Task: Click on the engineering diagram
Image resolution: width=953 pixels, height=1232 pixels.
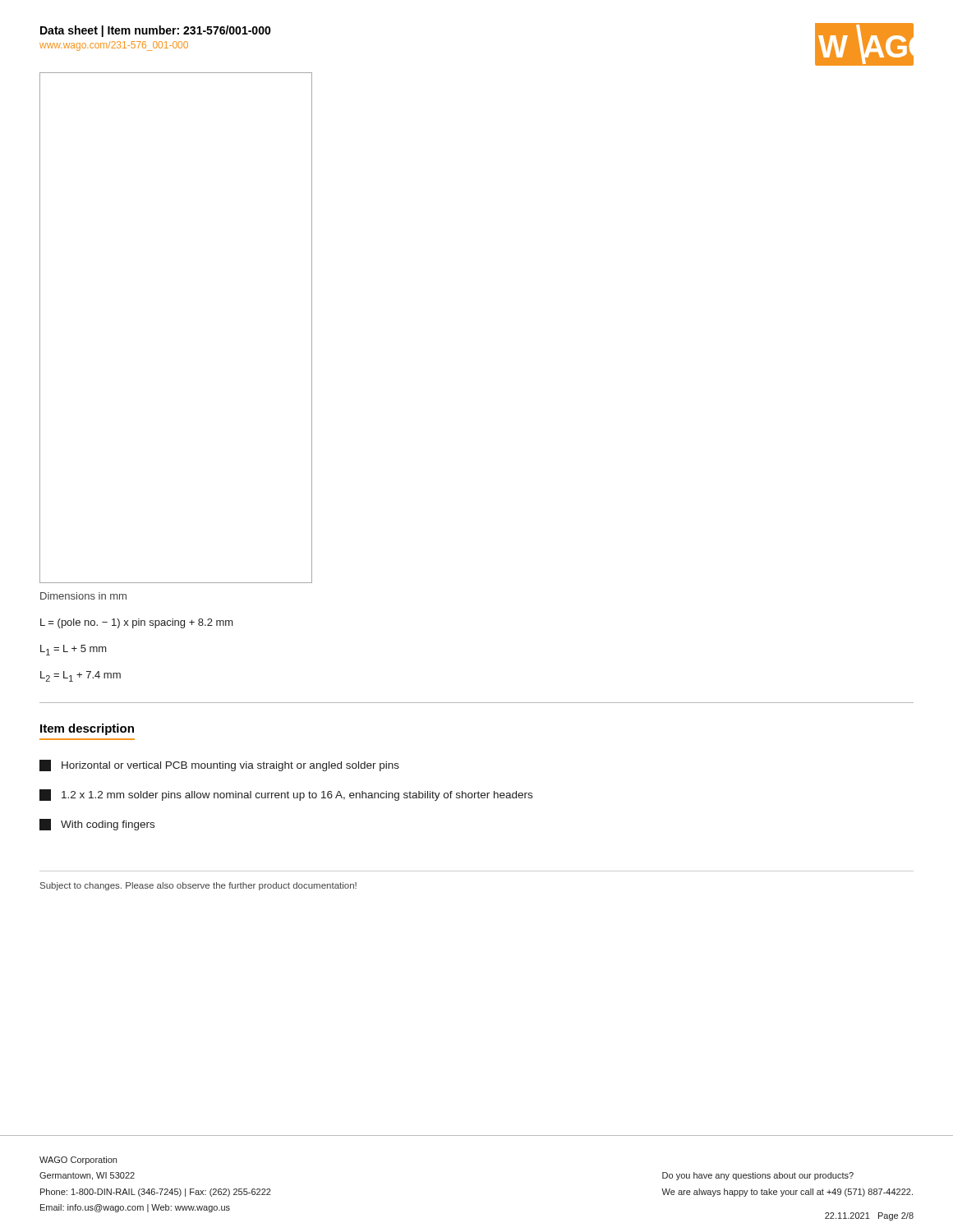Action: click(176, 328)
